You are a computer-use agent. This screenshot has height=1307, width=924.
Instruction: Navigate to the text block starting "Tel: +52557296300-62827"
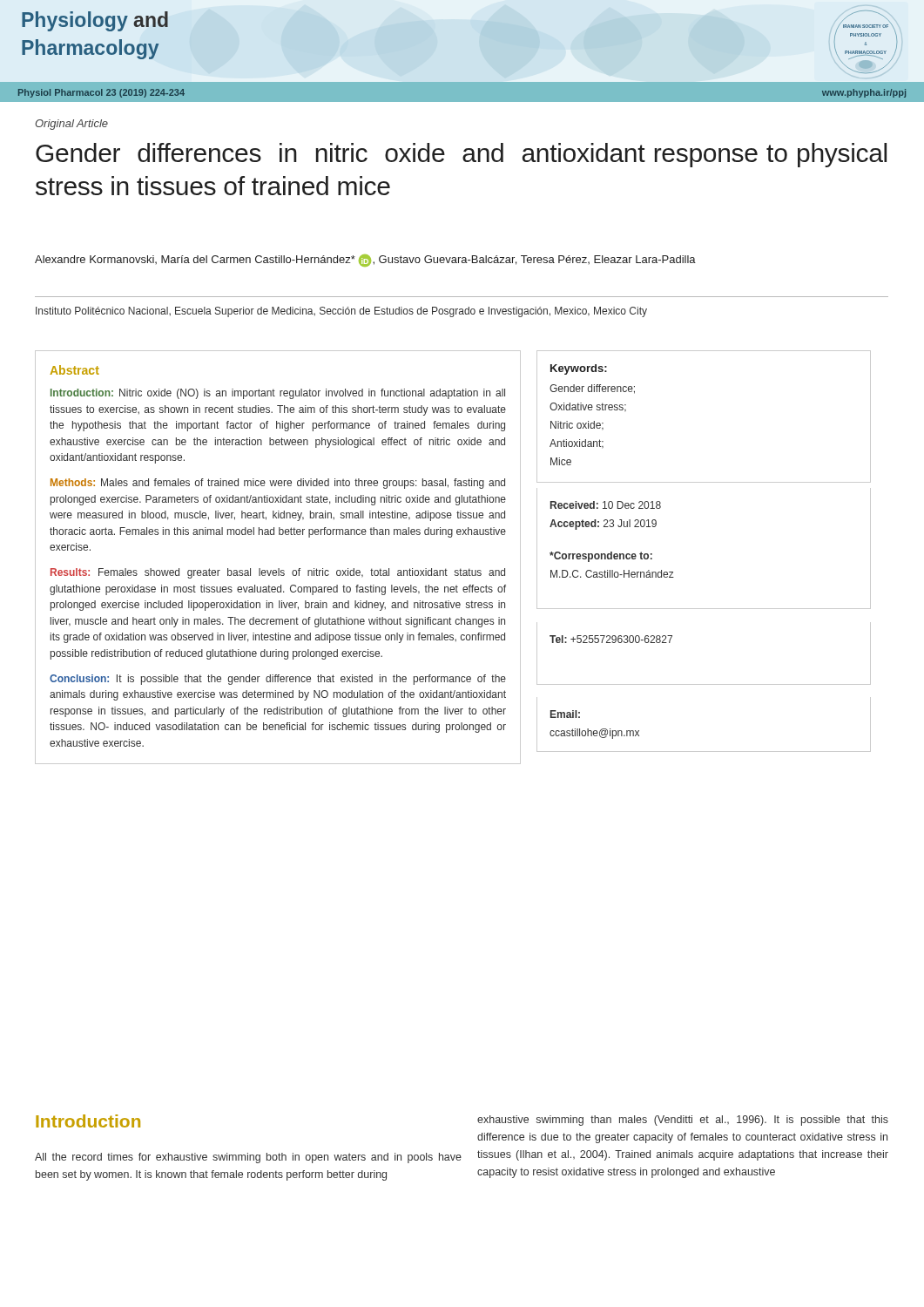tap(611, 639)
